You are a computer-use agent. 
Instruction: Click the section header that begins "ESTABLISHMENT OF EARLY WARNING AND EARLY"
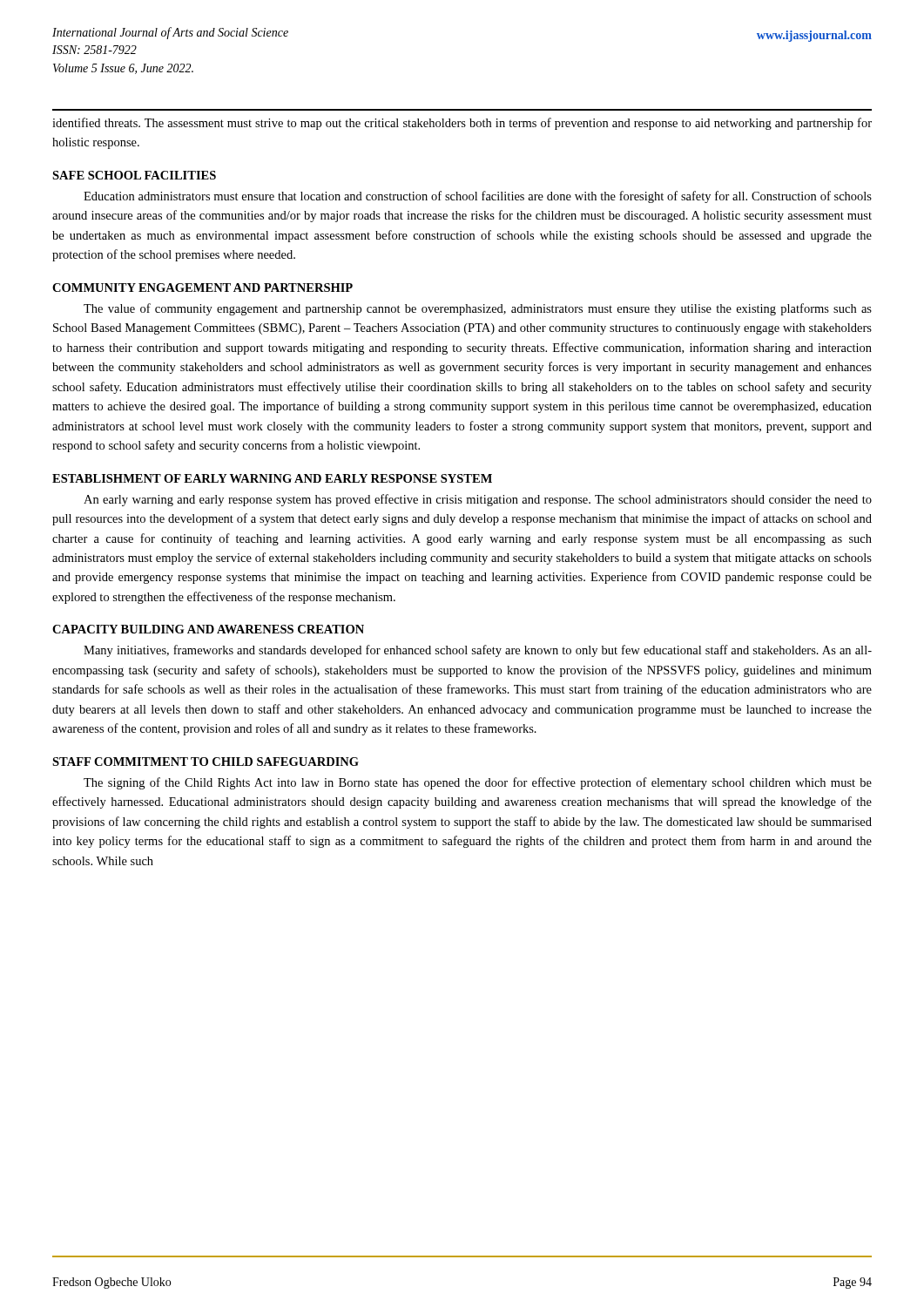click(462, 478)
